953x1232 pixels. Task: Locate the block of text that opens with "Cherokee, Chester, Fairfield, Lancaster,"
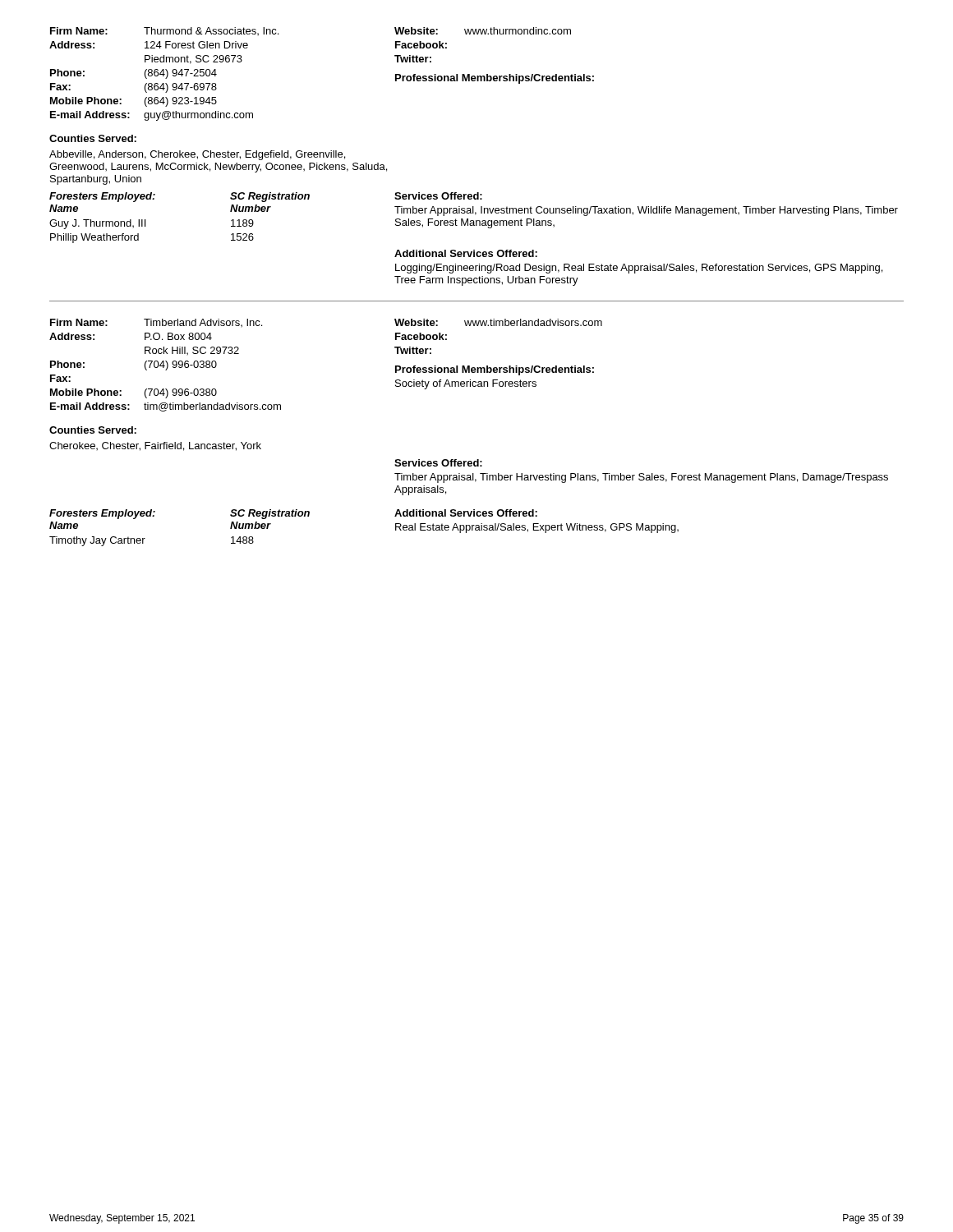point(155,446)
